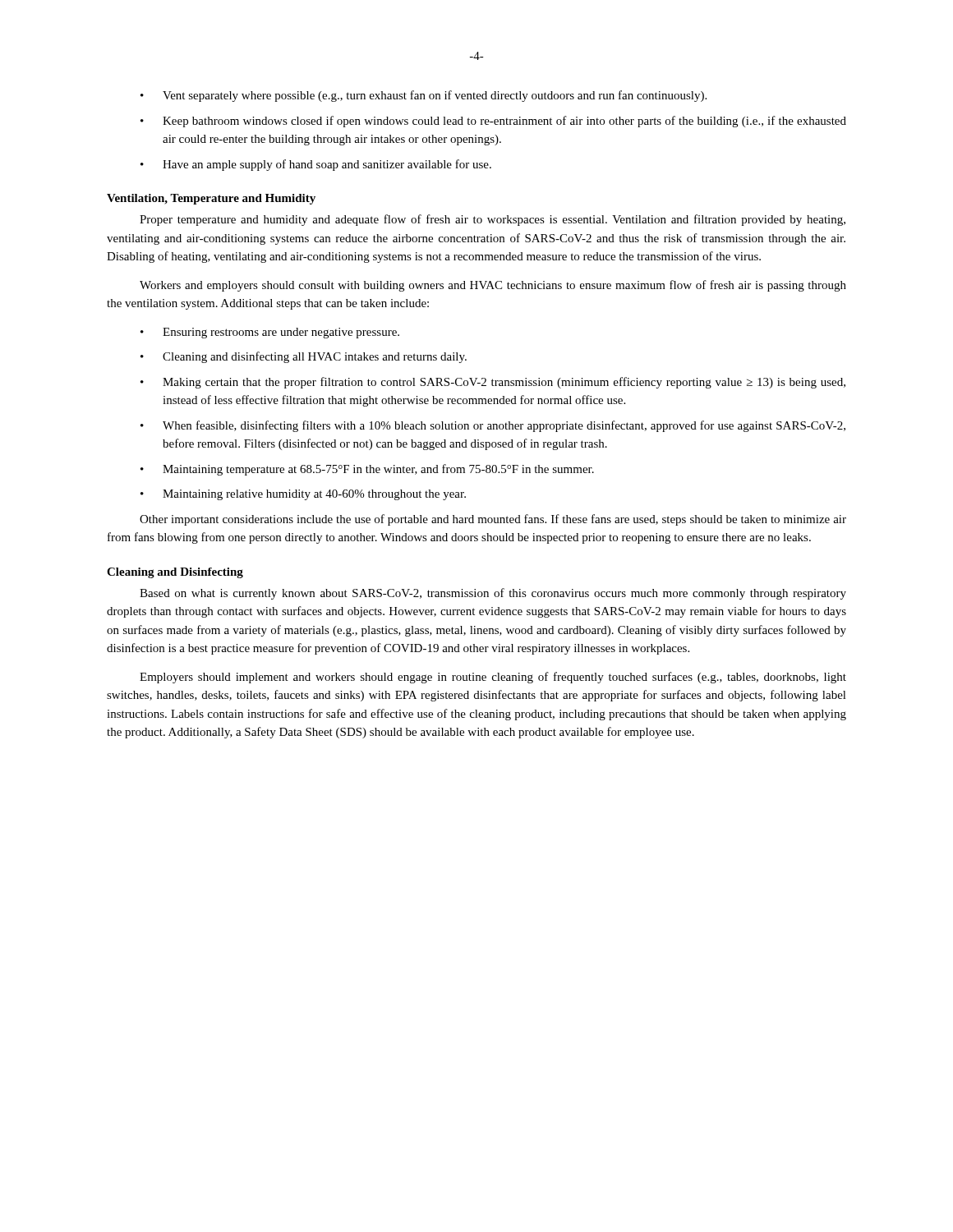Locate the text block with the text "Workers and employers should consult"
The image size is (953, 1232).
[x=476, y=294]
